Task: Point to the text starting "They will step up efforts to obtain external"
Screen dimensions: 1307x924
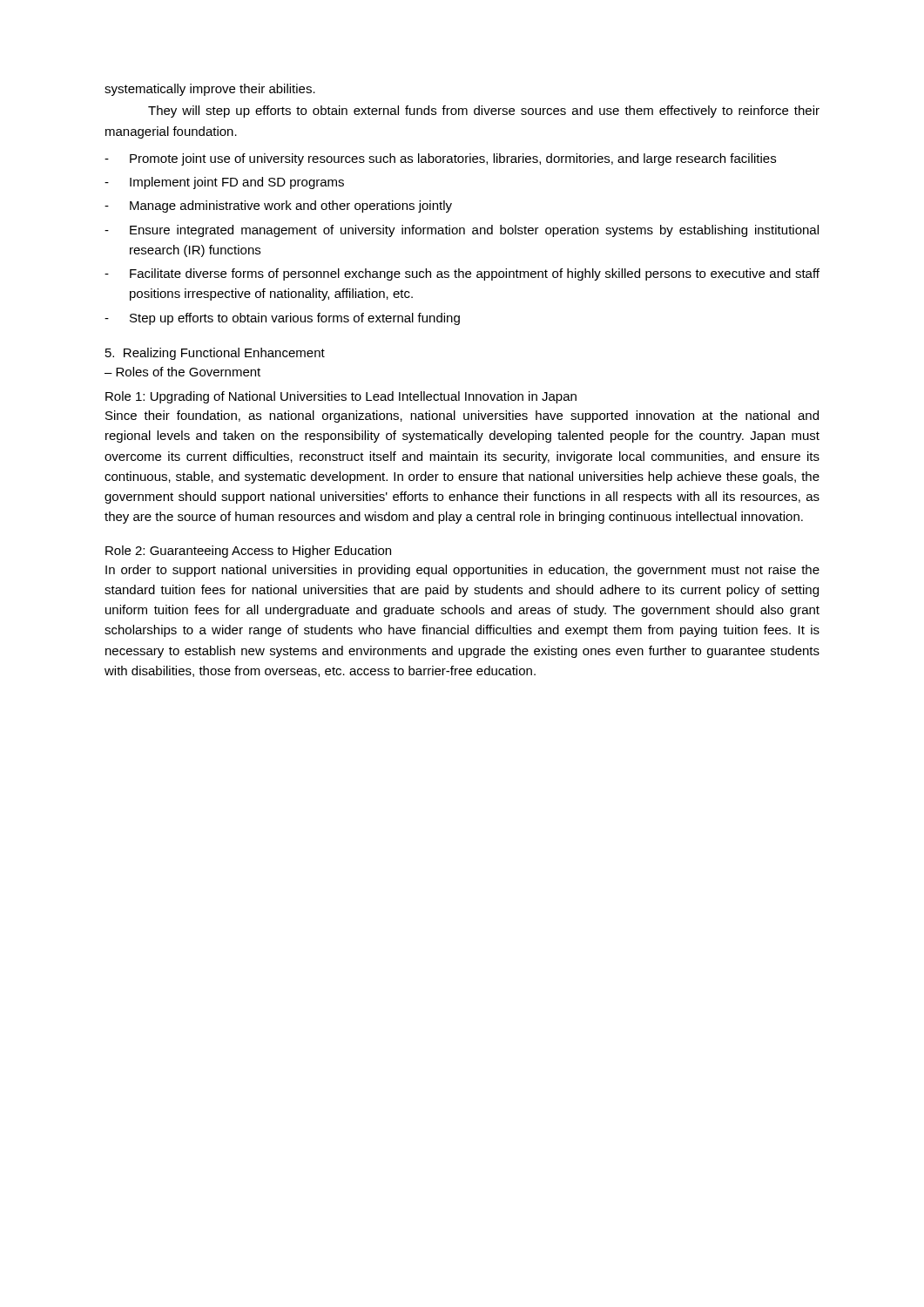Action: click(462, 121)
